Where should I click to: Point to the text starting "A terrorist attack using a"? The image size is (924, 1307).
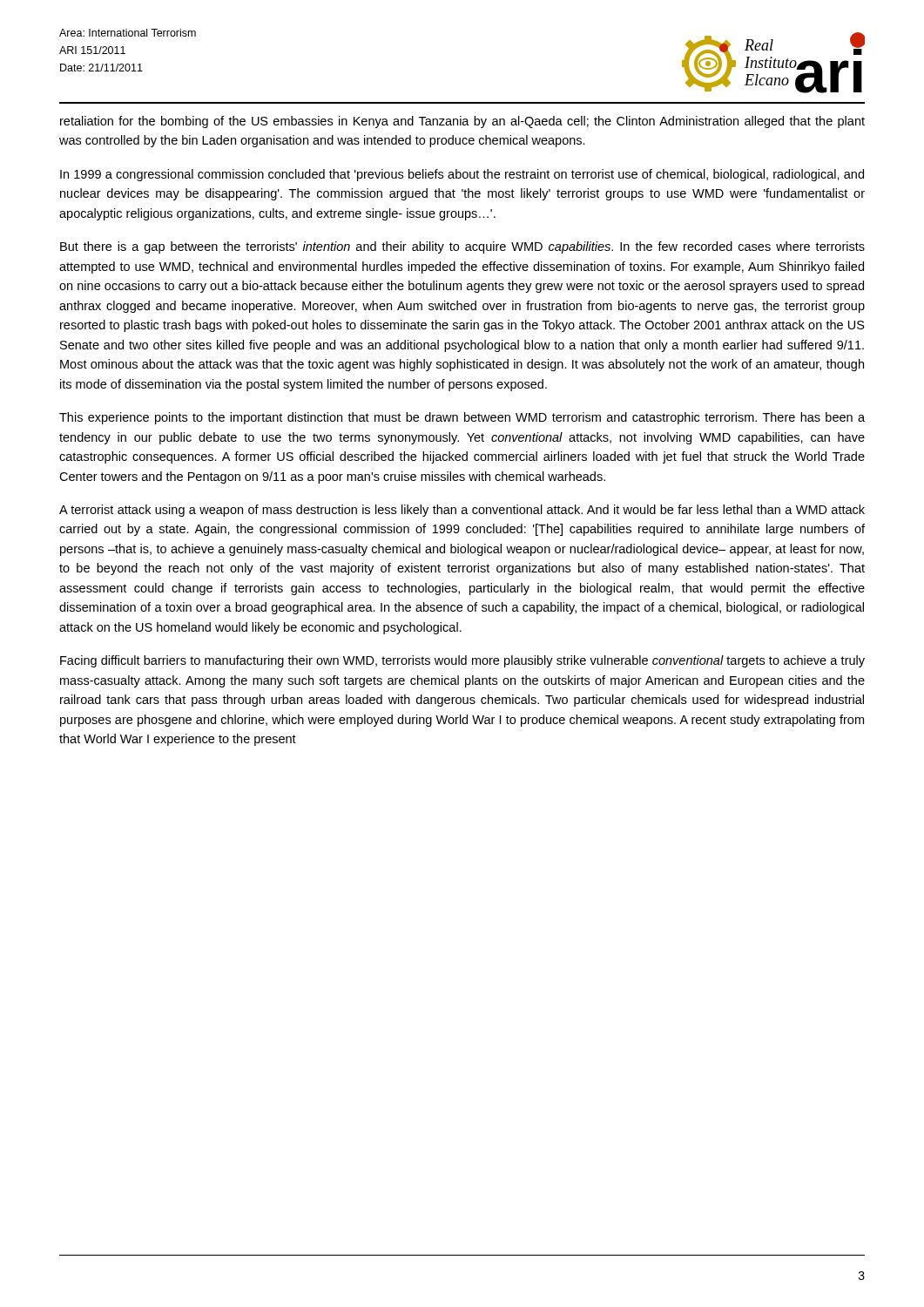[x=462, y=568]
